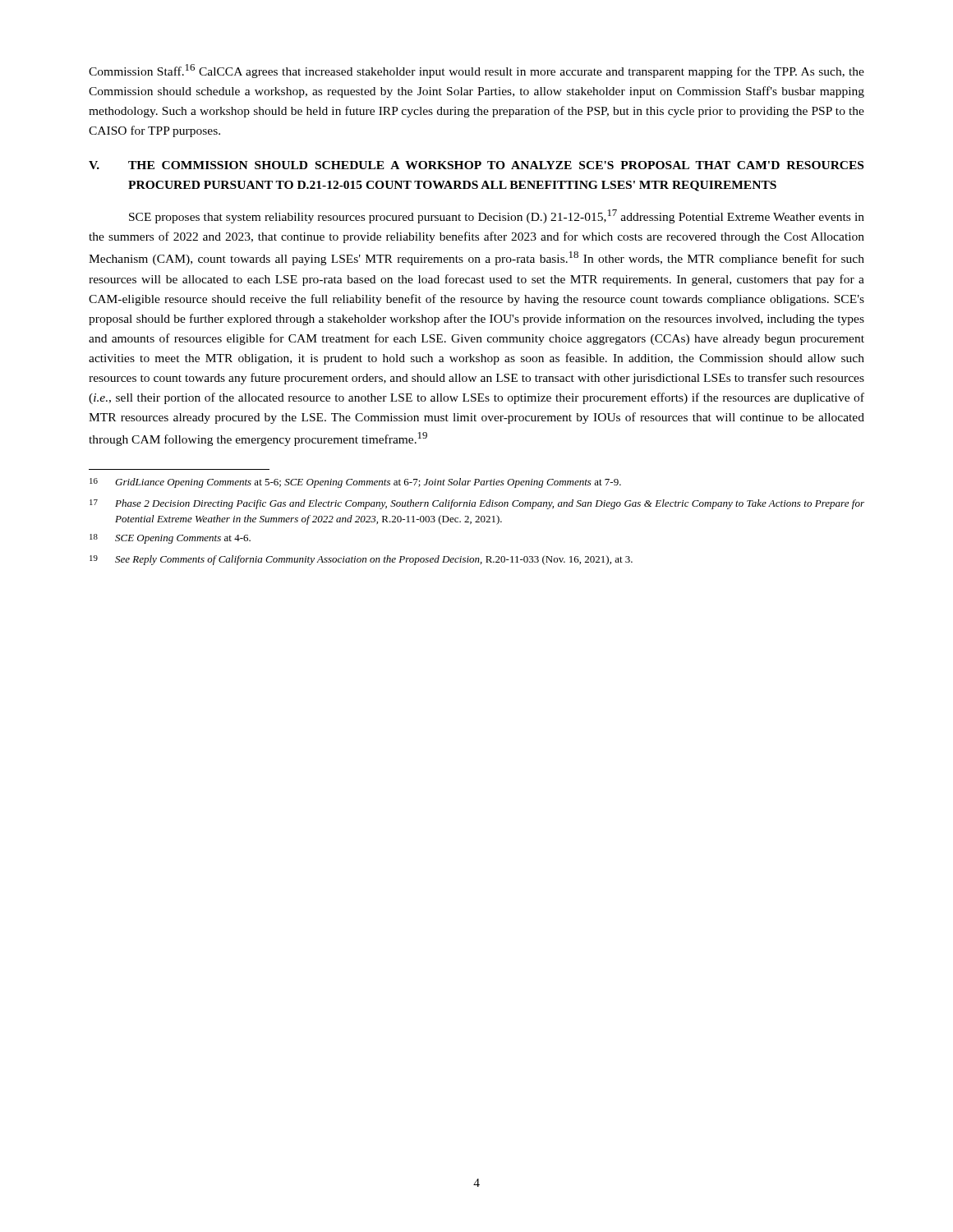Select the text block starting "19 See Reply Comments of"

pyautogui.click(x=476, y=561)
